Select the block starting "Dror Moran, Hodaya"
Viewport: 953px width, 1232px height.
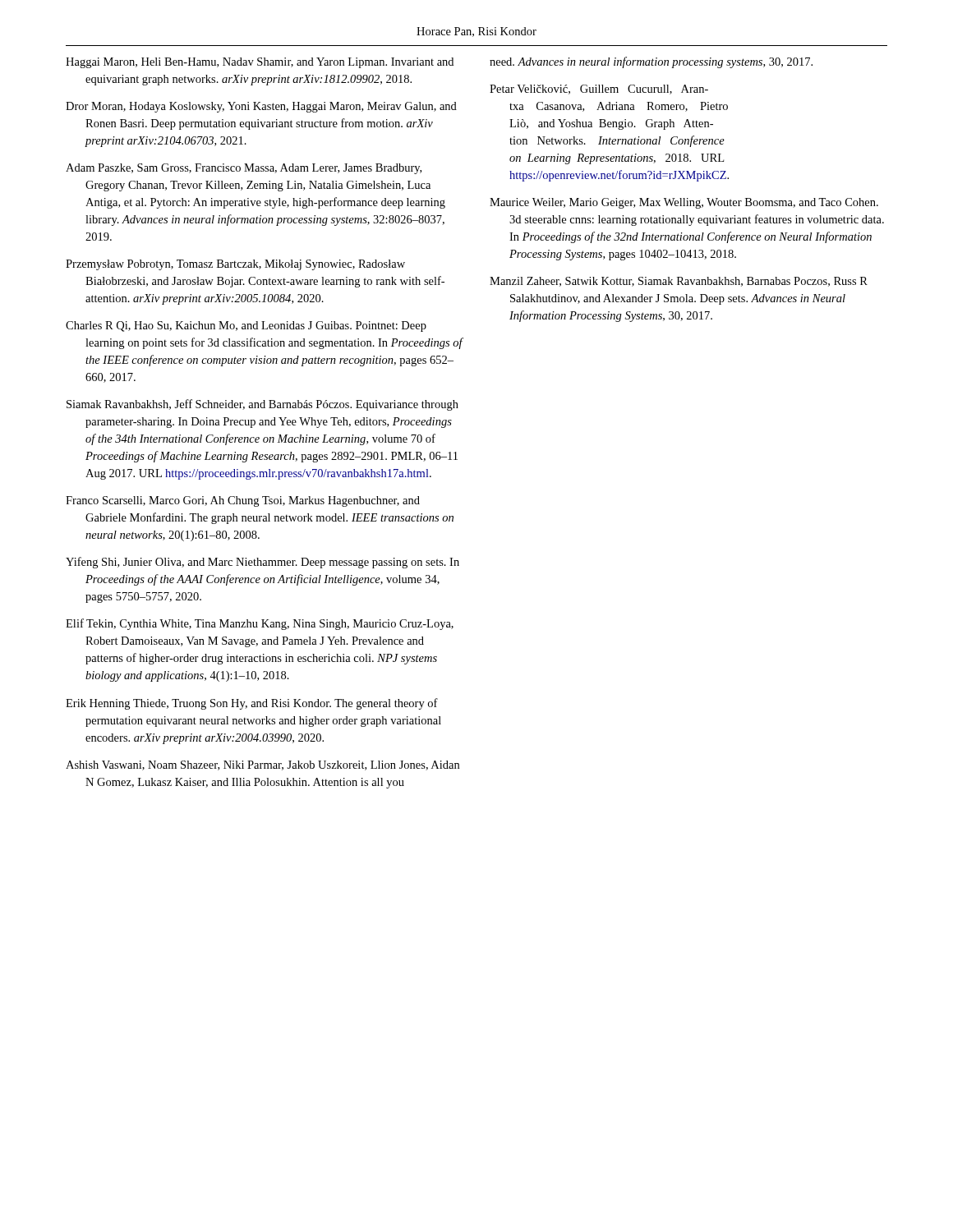(261, 123)
